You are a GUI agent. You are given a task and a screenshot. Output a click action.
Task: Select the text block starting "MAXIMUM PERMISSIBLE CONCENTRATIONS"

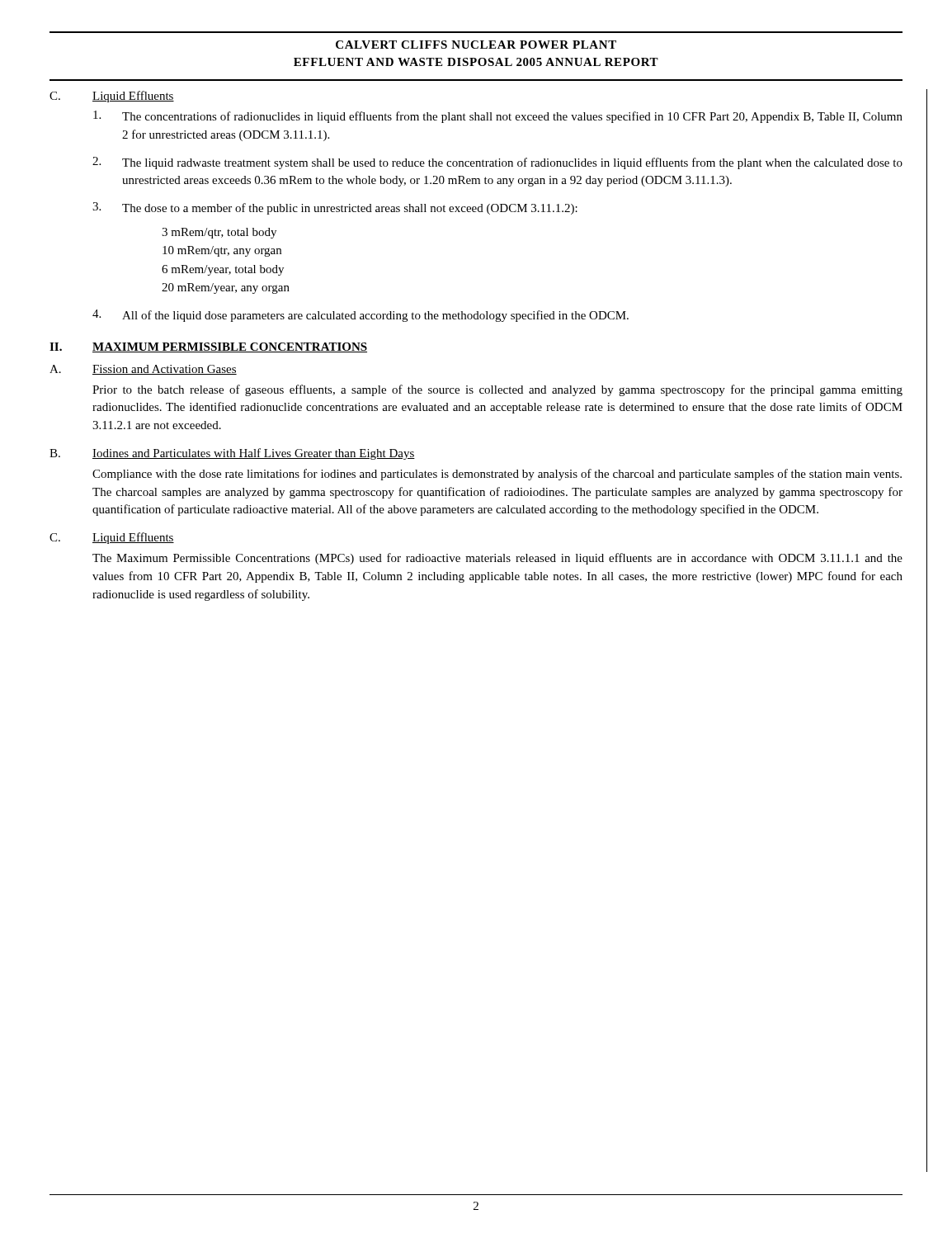click(230, 346)
